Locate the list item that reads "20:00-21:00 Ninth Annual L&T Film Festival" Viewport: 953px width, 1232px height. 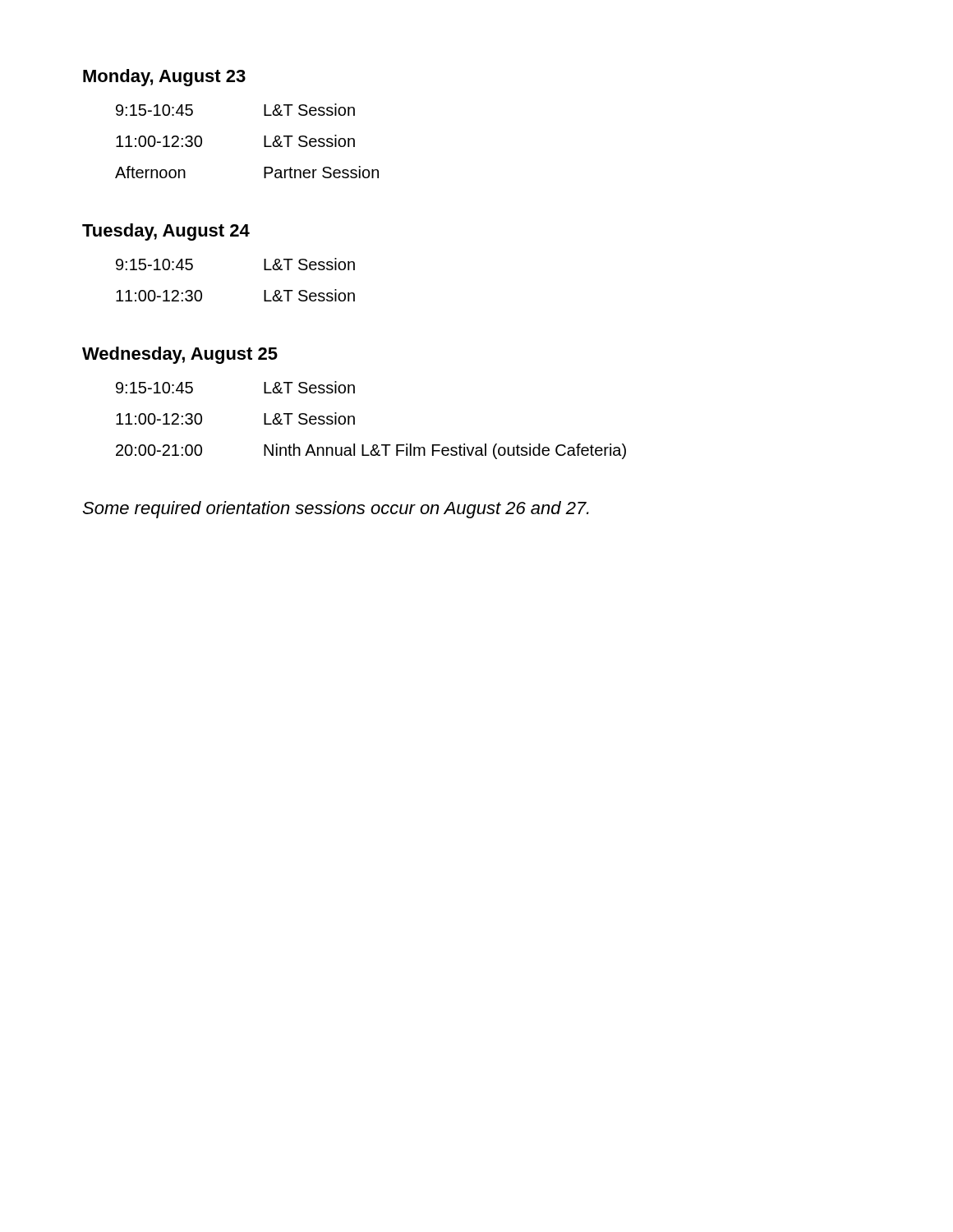pyautogui.click(x=355, y=450)
